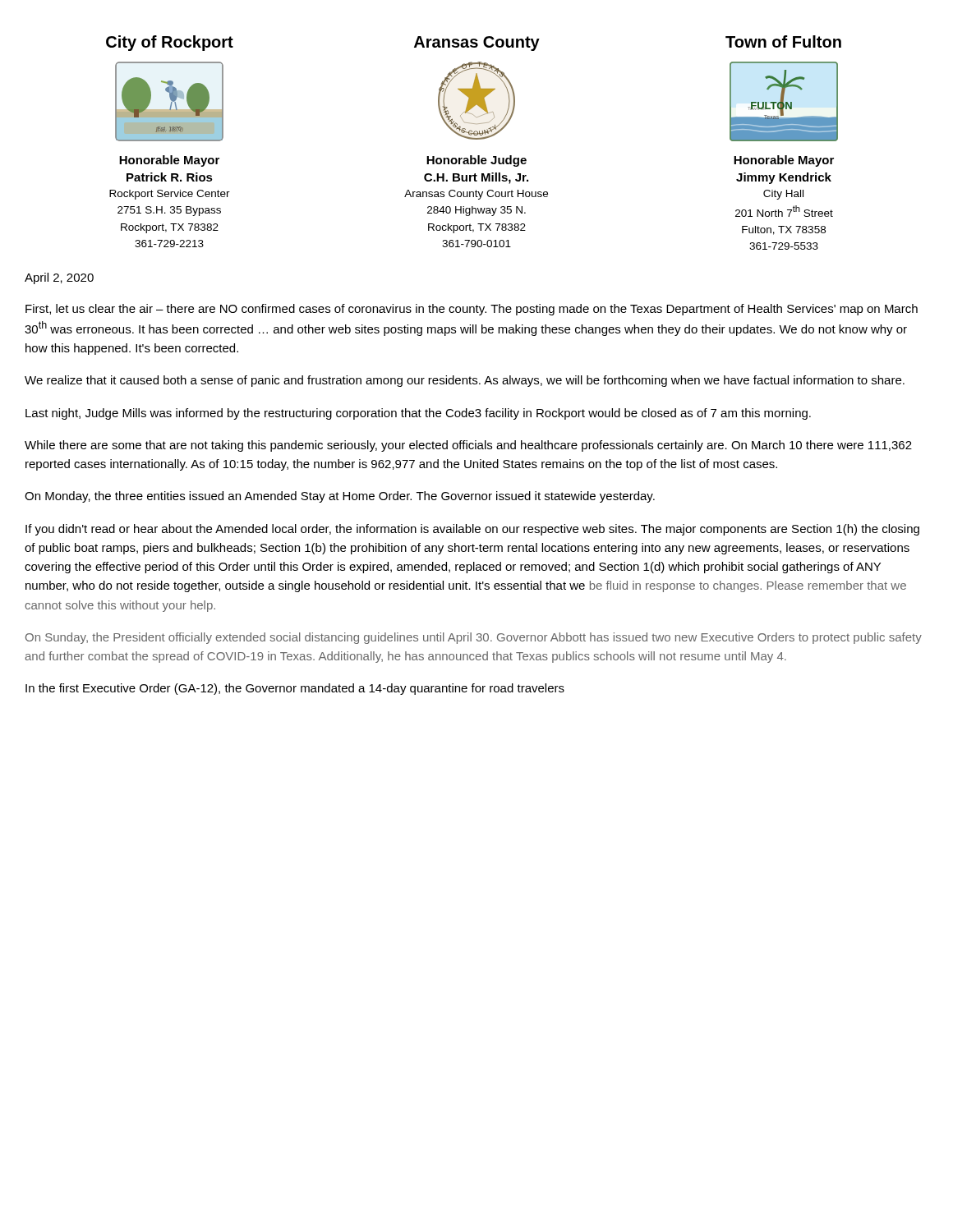Find the text block that reads "First, let us clear the air – there"
This screenshot has height=1232, width=953.
471,328
